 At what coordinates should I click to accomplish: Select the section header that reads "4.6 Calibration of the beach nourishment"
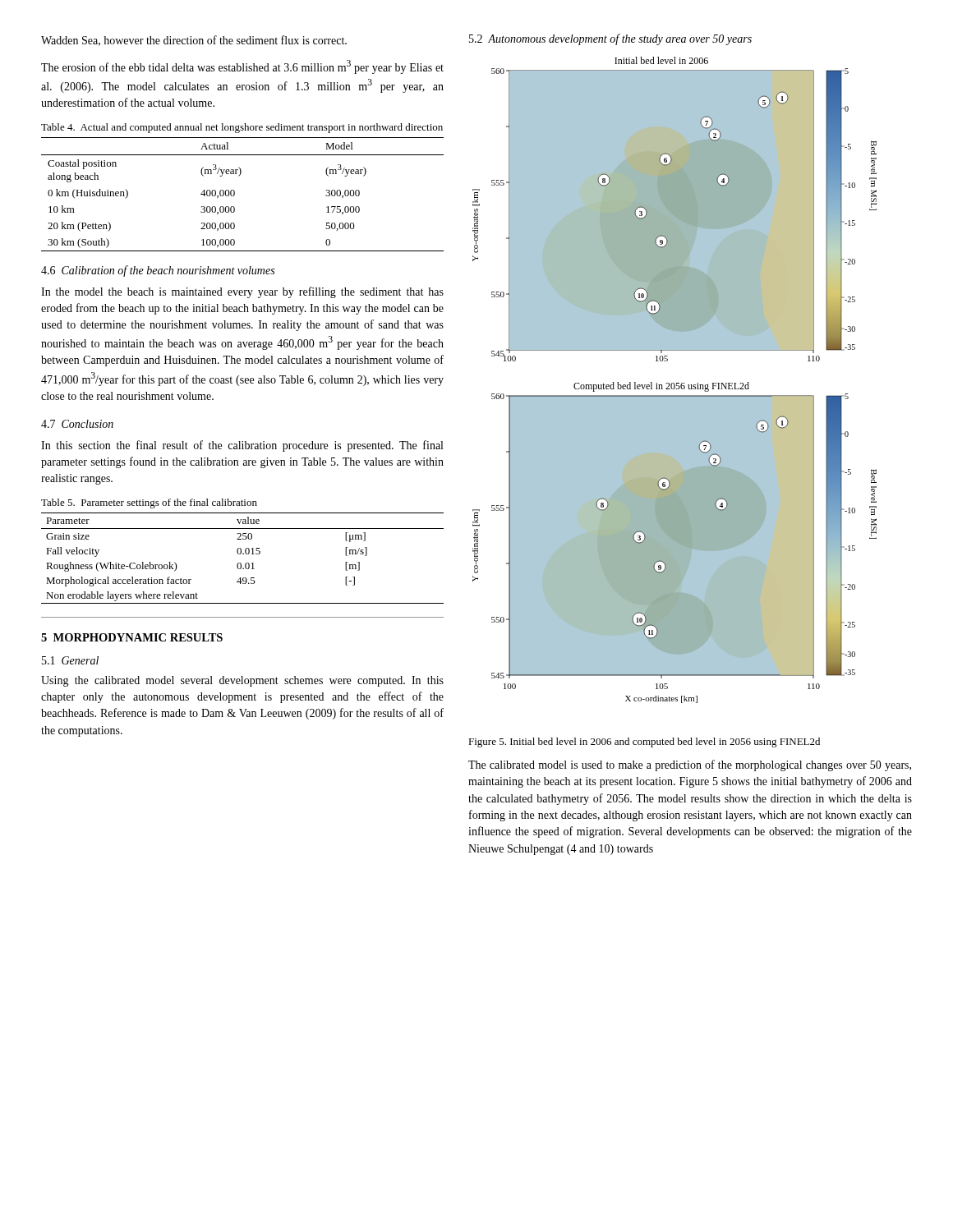[x=158, y=270]
